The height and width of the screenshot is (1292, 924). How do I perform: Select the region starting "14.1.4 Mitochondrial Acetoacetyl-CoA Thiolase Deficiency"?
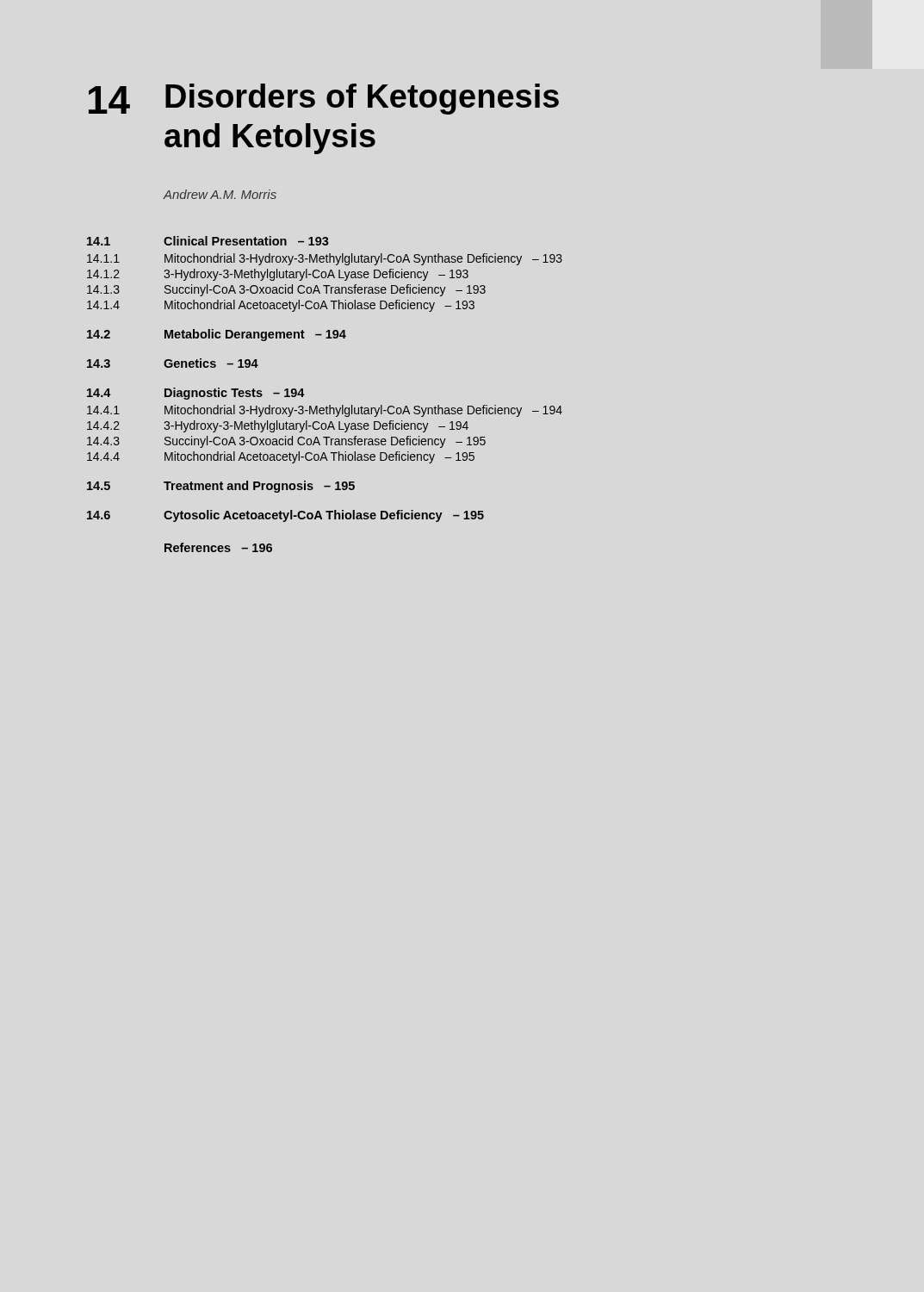(x=281, y=305)
